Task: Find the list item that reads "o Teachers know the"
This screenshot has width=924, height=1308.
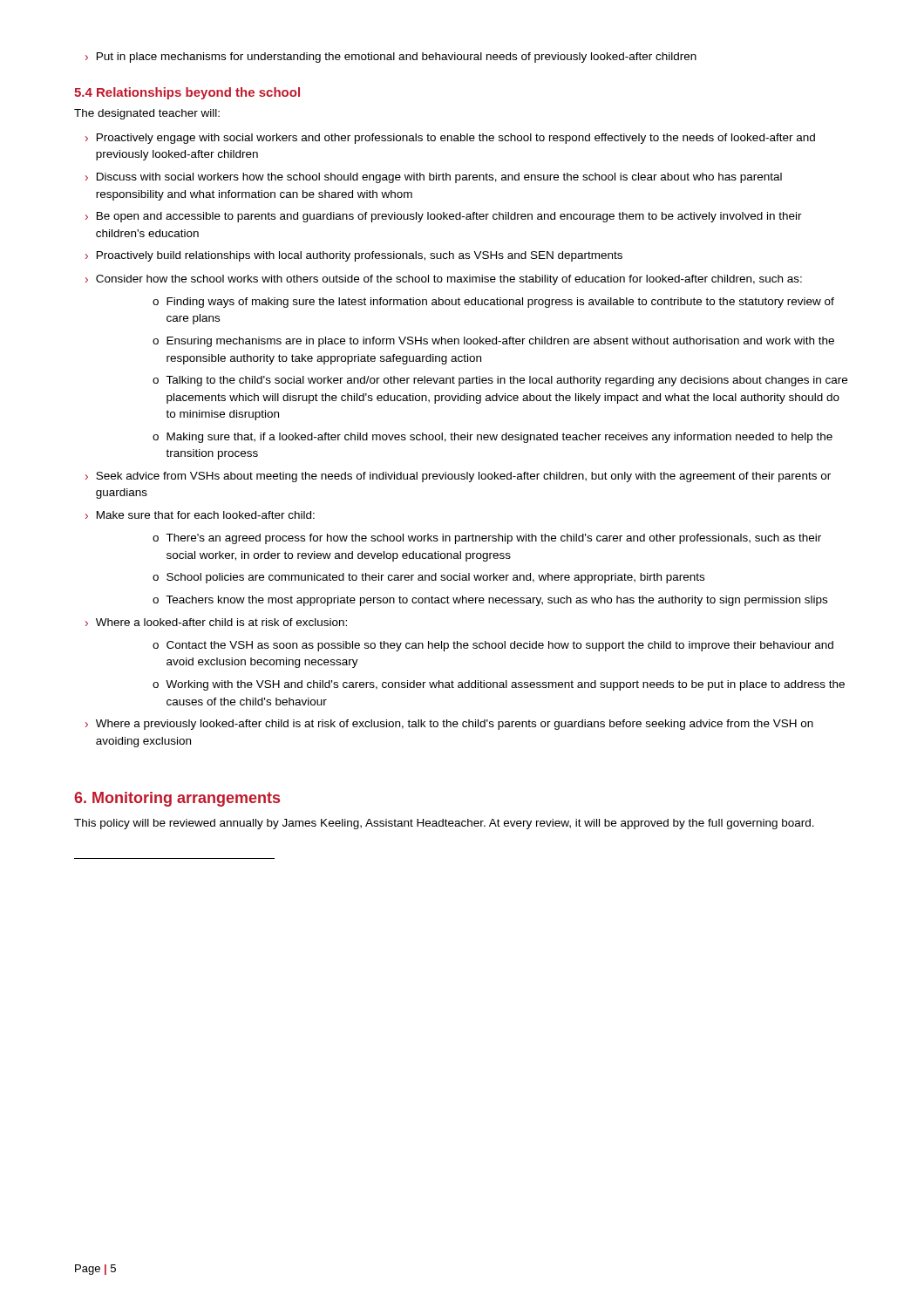Action: tap(501, 600)
